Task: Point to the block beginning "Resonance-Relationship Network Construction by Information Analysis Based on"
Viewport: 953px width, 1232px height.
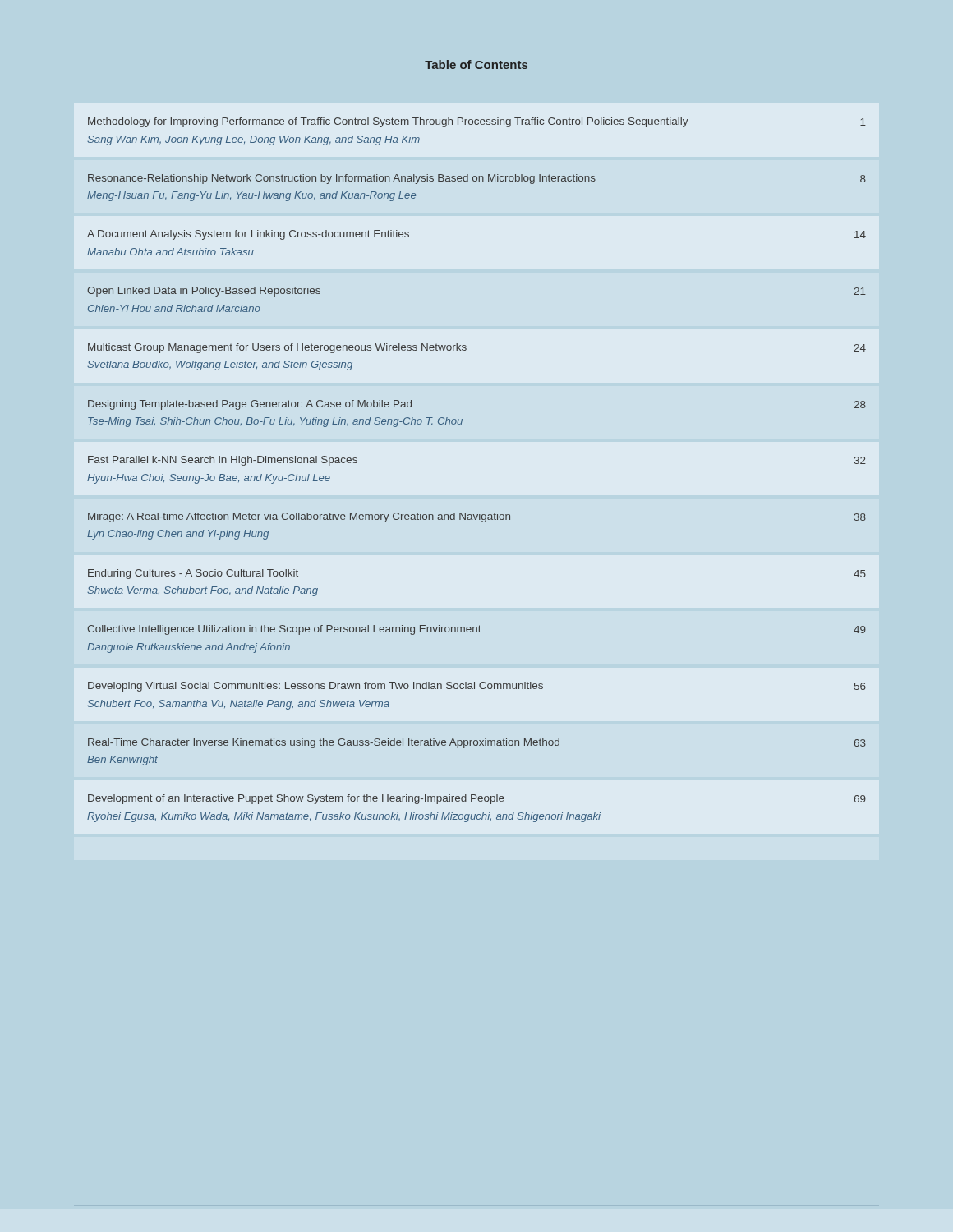Action: tap(476, 186)
